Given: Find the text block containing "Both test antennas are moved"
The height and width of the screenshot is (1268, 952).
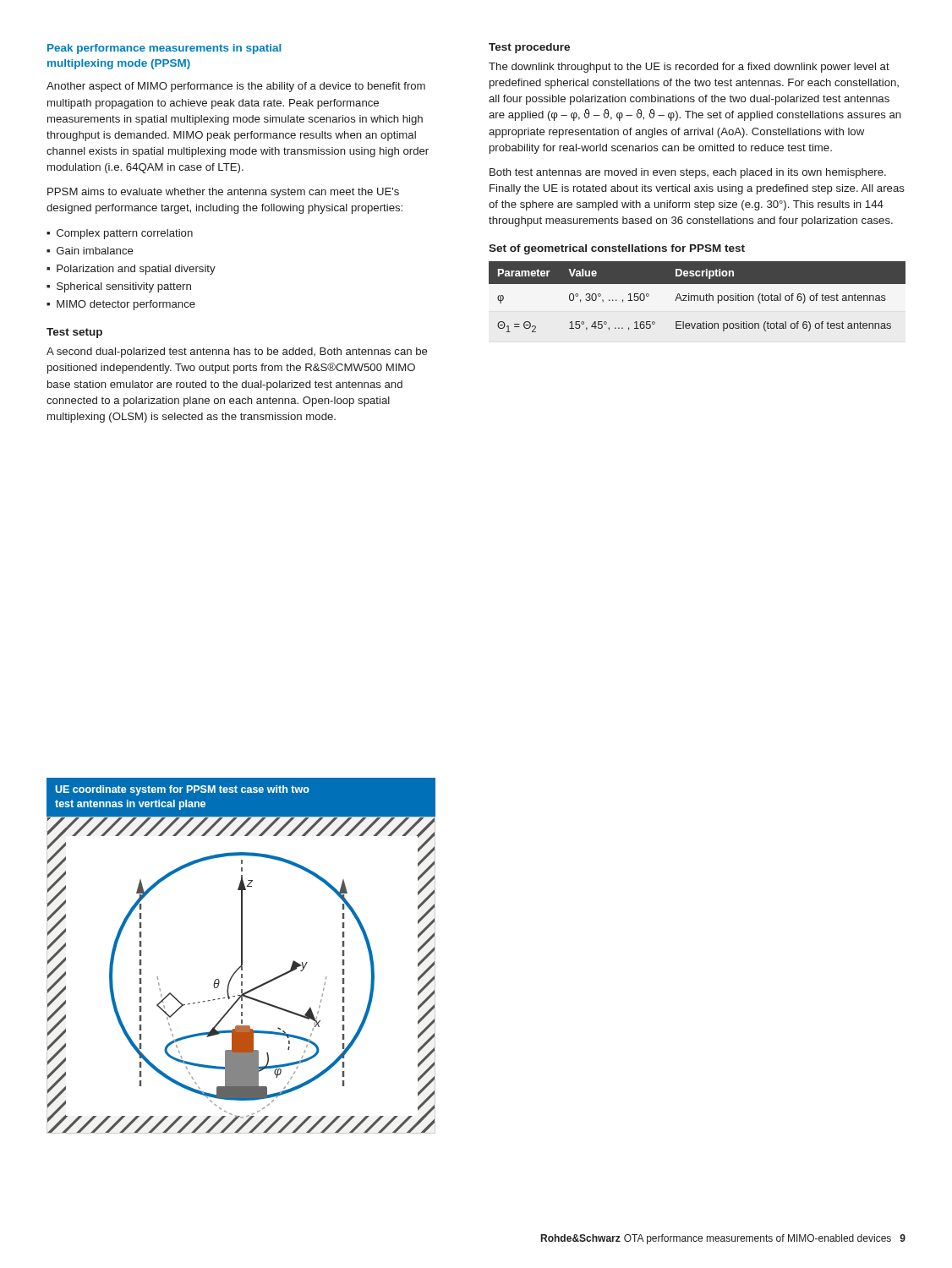Looking at the screenshot, I should pyautogui.click(x=697, y=196).
